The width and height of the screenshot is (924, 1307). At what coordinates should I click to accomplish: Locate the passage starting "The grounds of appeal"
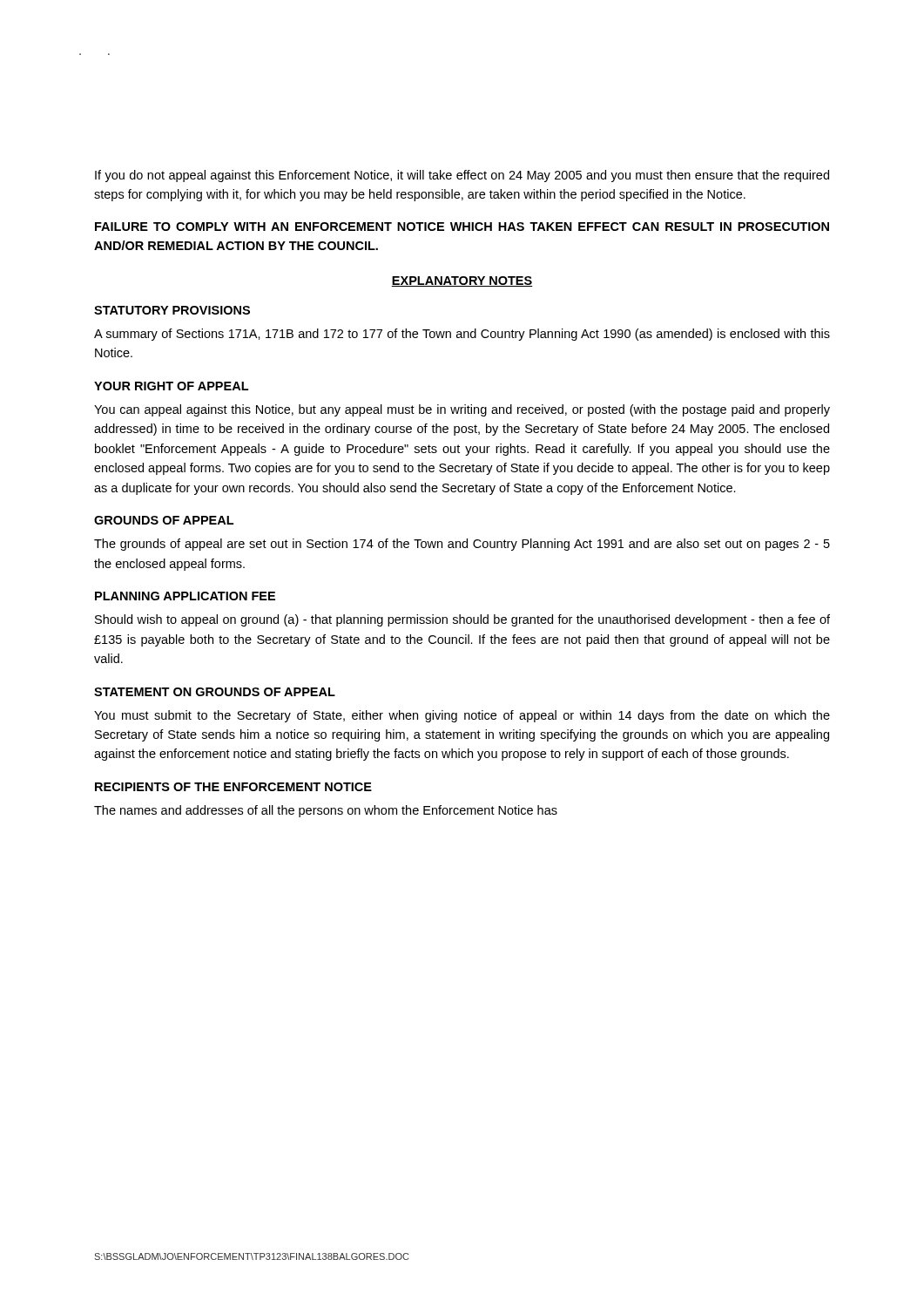point(462,554)
